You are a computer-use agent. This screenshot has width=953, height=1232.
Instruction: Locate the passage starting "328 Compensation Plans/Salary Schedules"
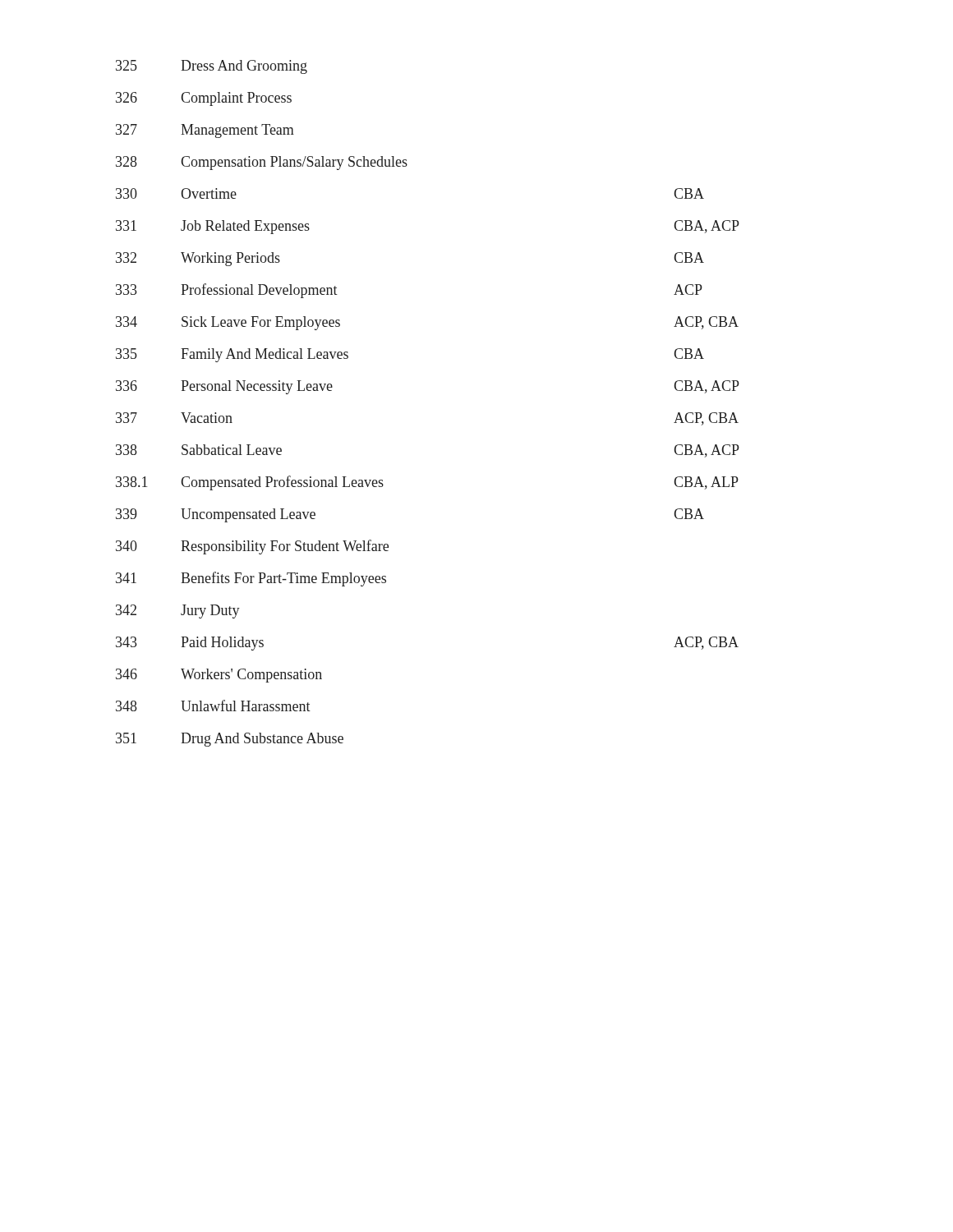point(378,162)
